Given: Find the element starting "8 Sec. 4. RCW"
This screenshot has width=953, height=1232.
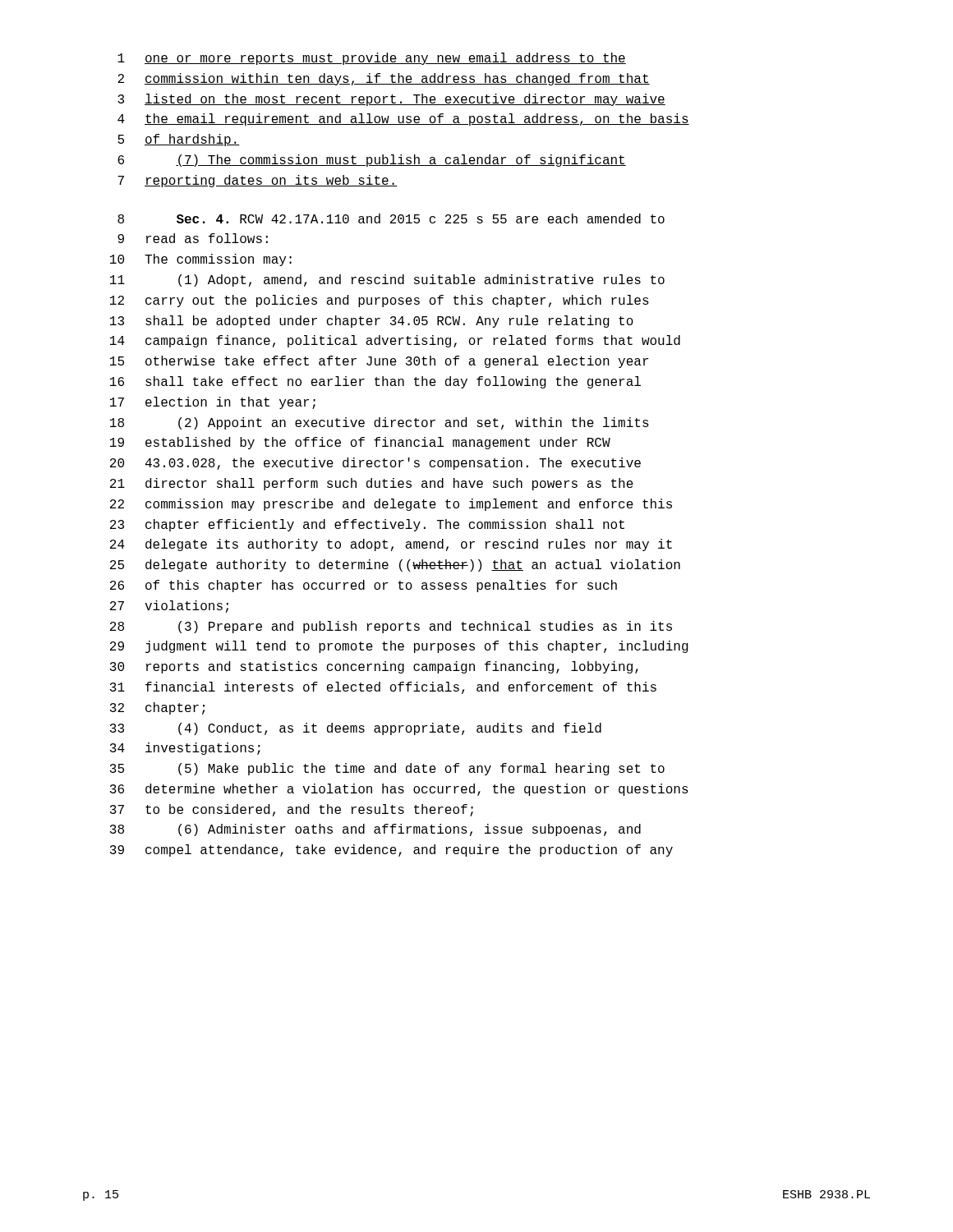Looking at the screenshot, I should (x=476, y=220).
